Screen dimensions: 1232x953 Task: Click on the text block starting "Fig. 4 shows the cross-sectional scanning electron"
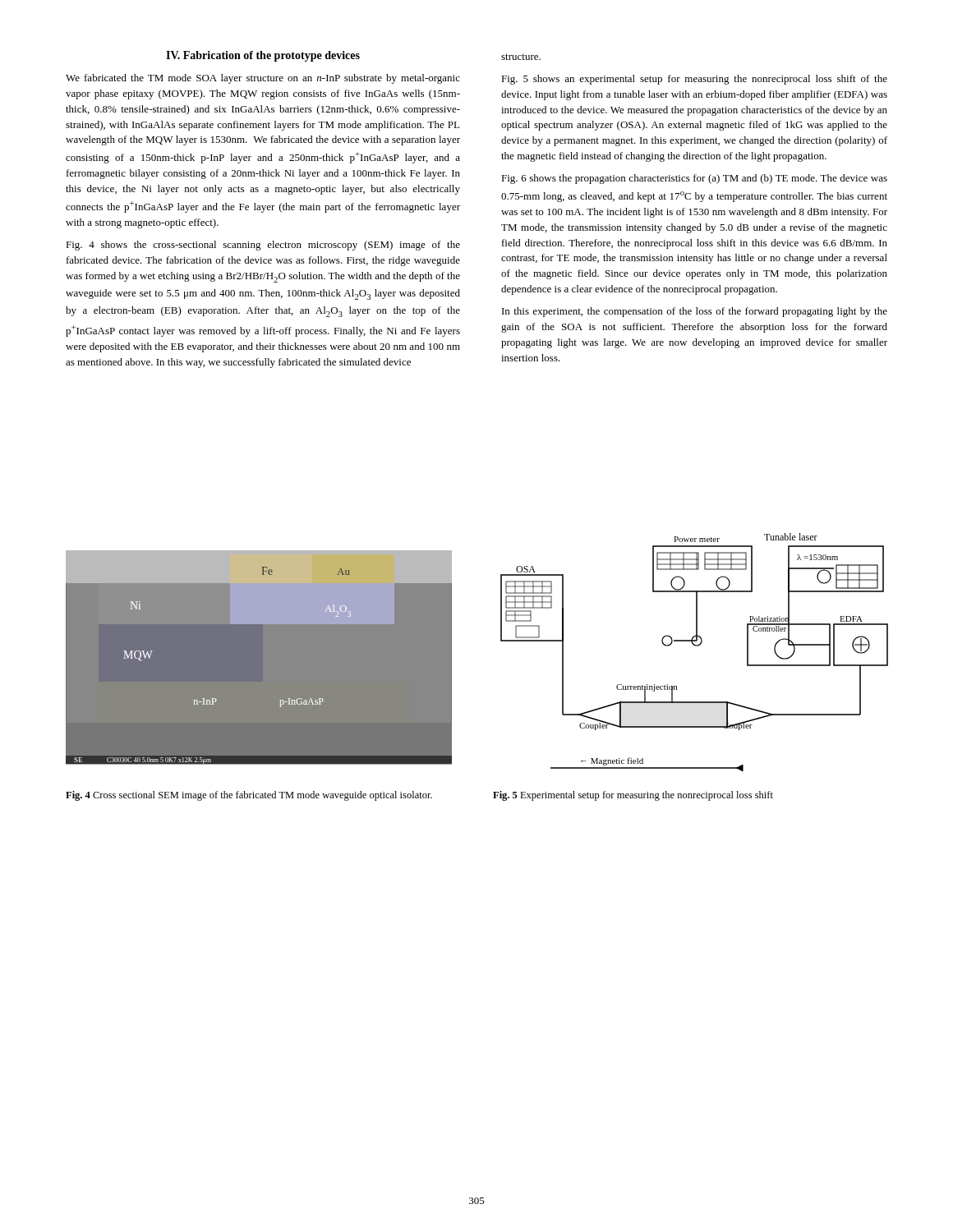(x=263, y=303)
